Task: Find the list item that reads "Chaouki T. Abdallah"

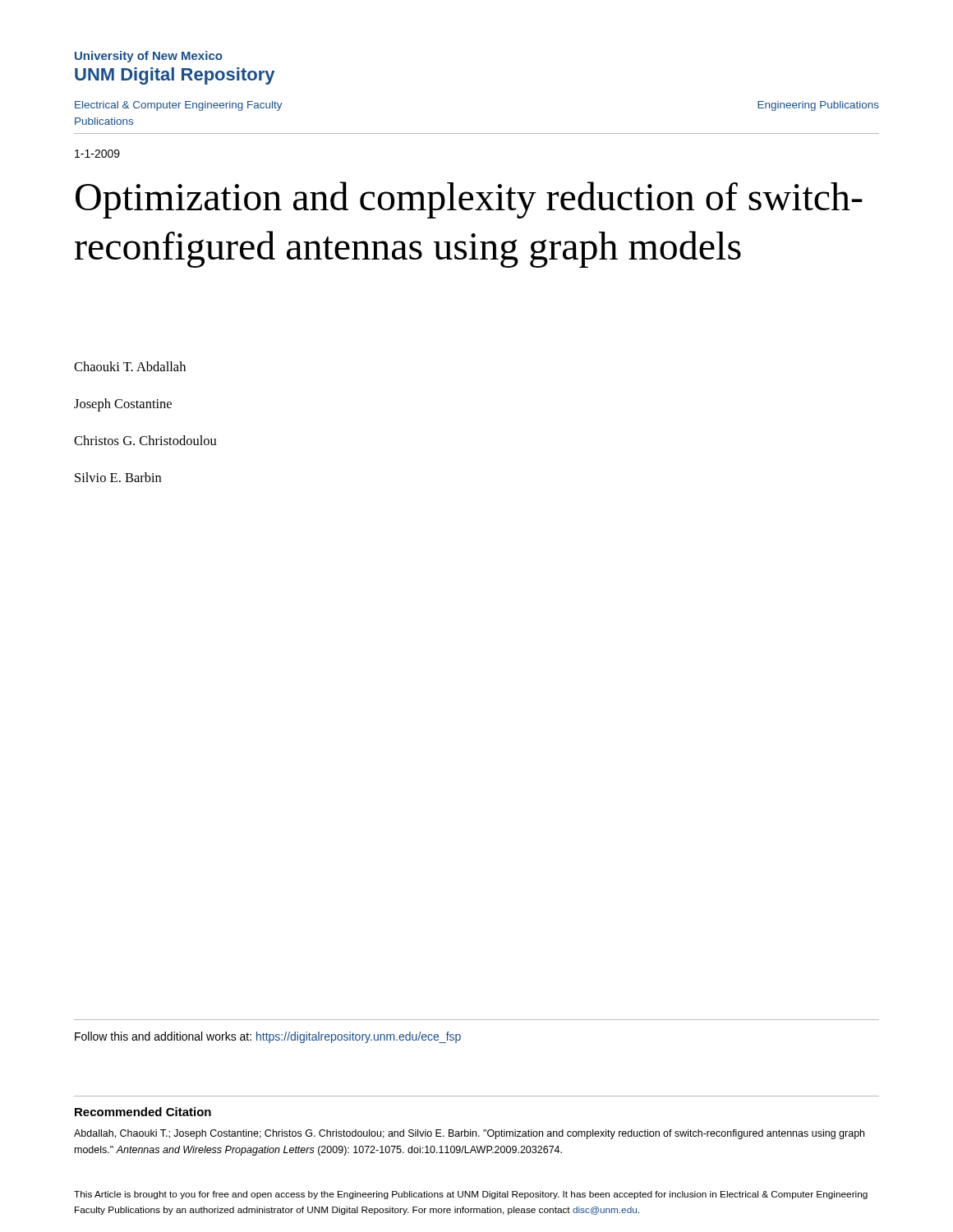Action: (130, 367)
